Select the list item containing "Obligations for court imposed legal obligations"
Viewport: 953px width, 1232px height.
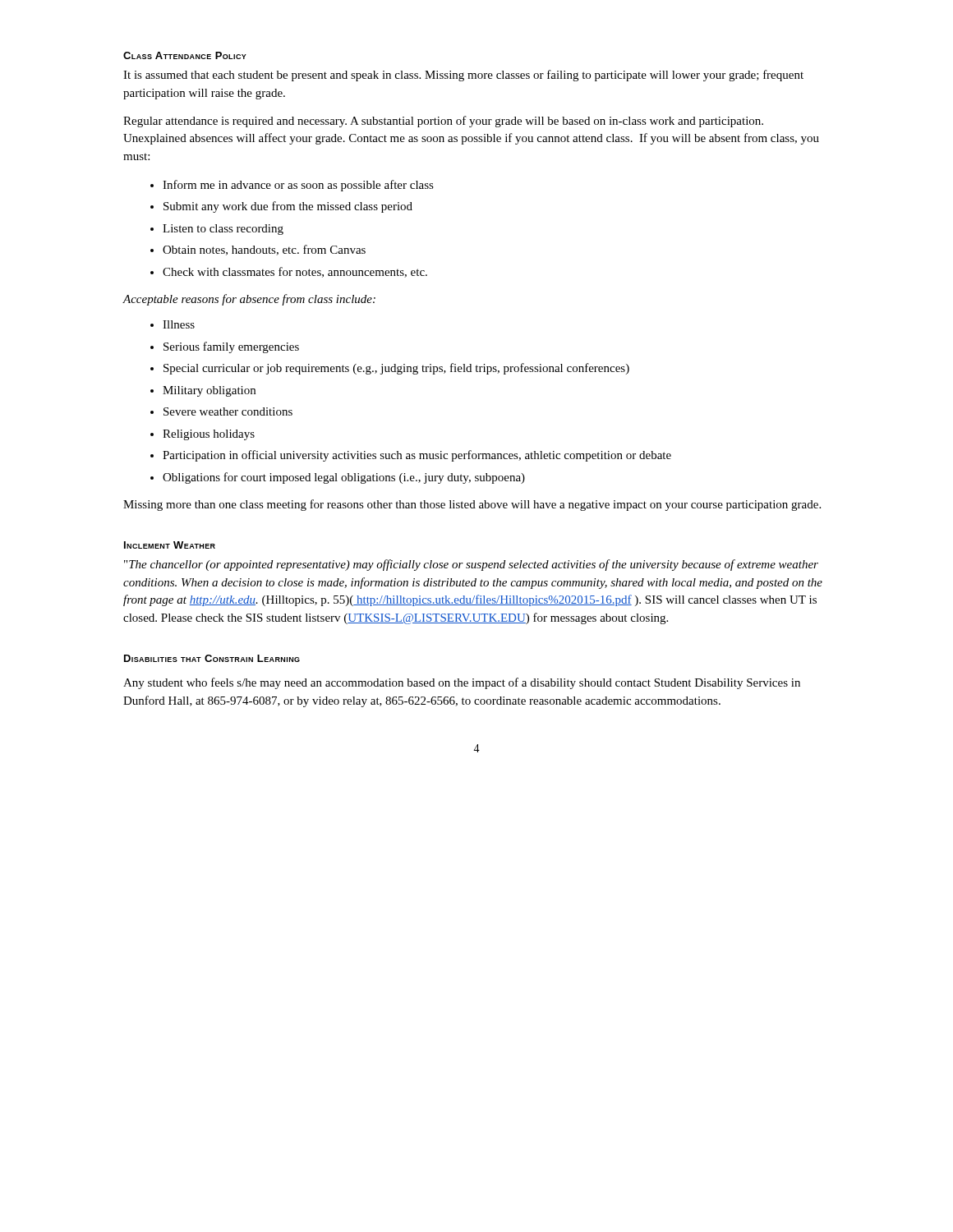344,477
